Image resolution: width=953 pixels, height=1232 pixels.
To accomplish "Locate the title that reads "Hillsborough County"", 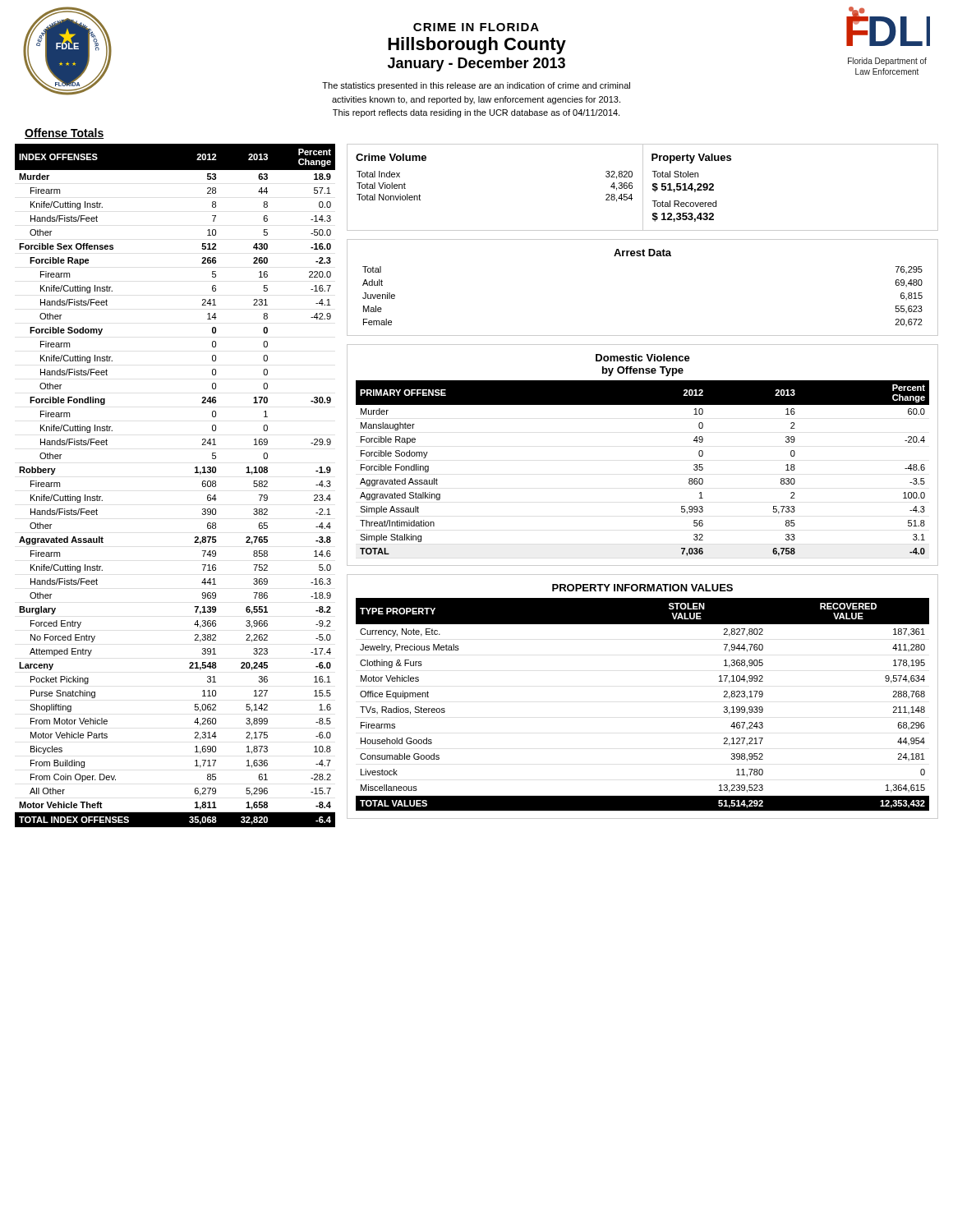I will (x=476, y=44).
